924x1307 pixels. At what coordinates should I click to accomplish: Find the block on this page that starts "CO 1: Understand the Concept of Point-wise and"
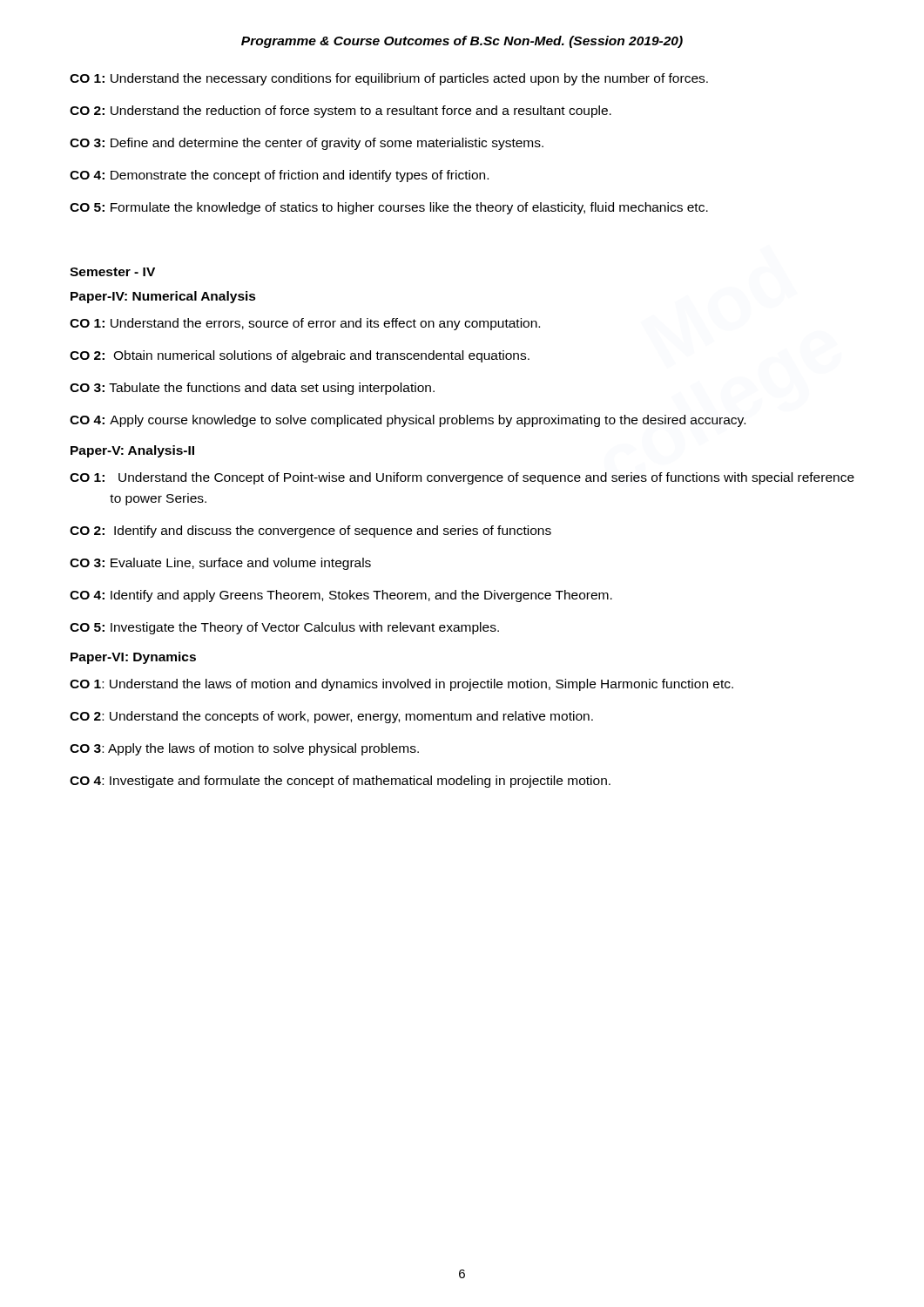tap(462, 488)
